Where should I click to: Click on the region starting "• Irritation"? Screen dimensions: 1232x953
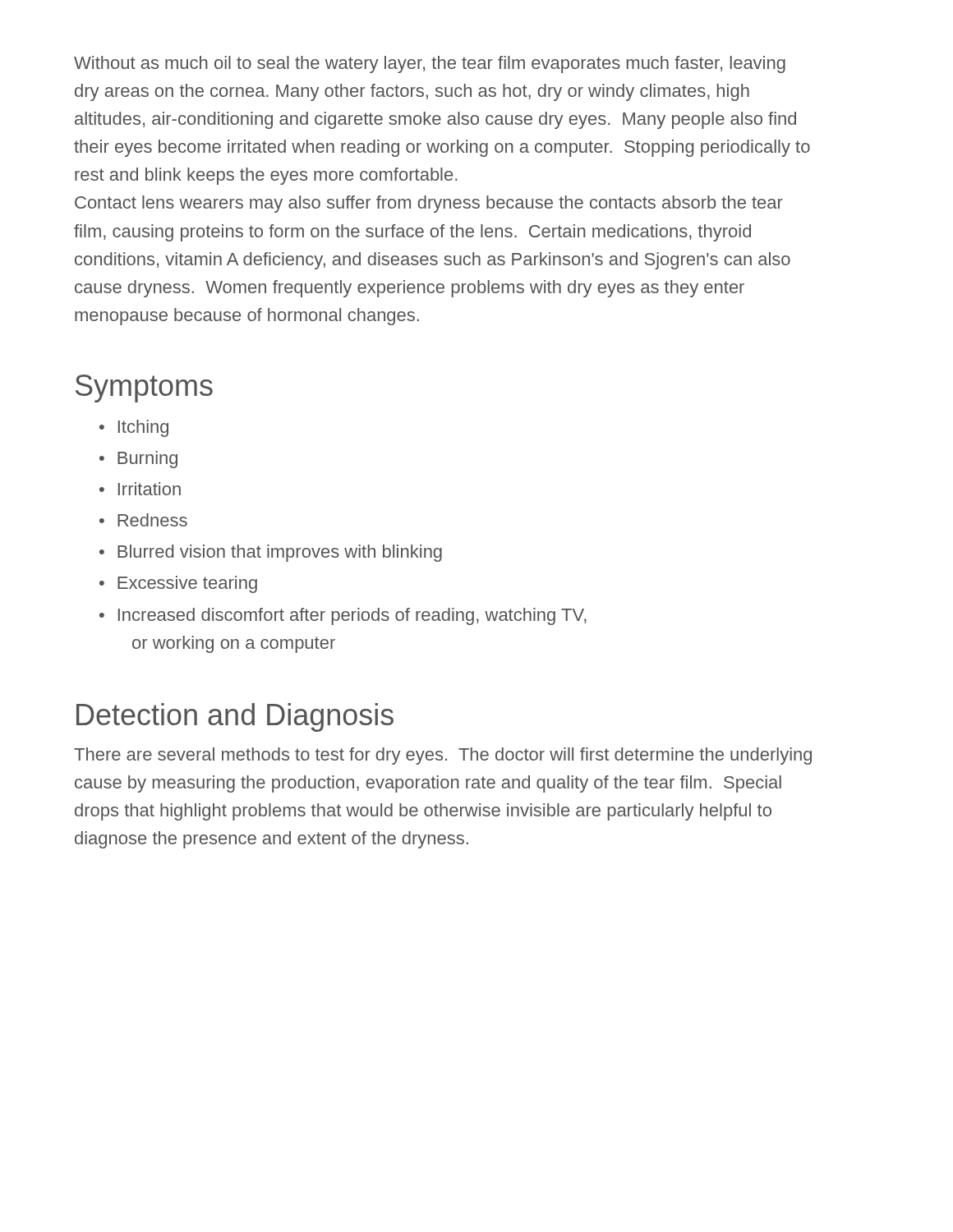click(140, 489)
